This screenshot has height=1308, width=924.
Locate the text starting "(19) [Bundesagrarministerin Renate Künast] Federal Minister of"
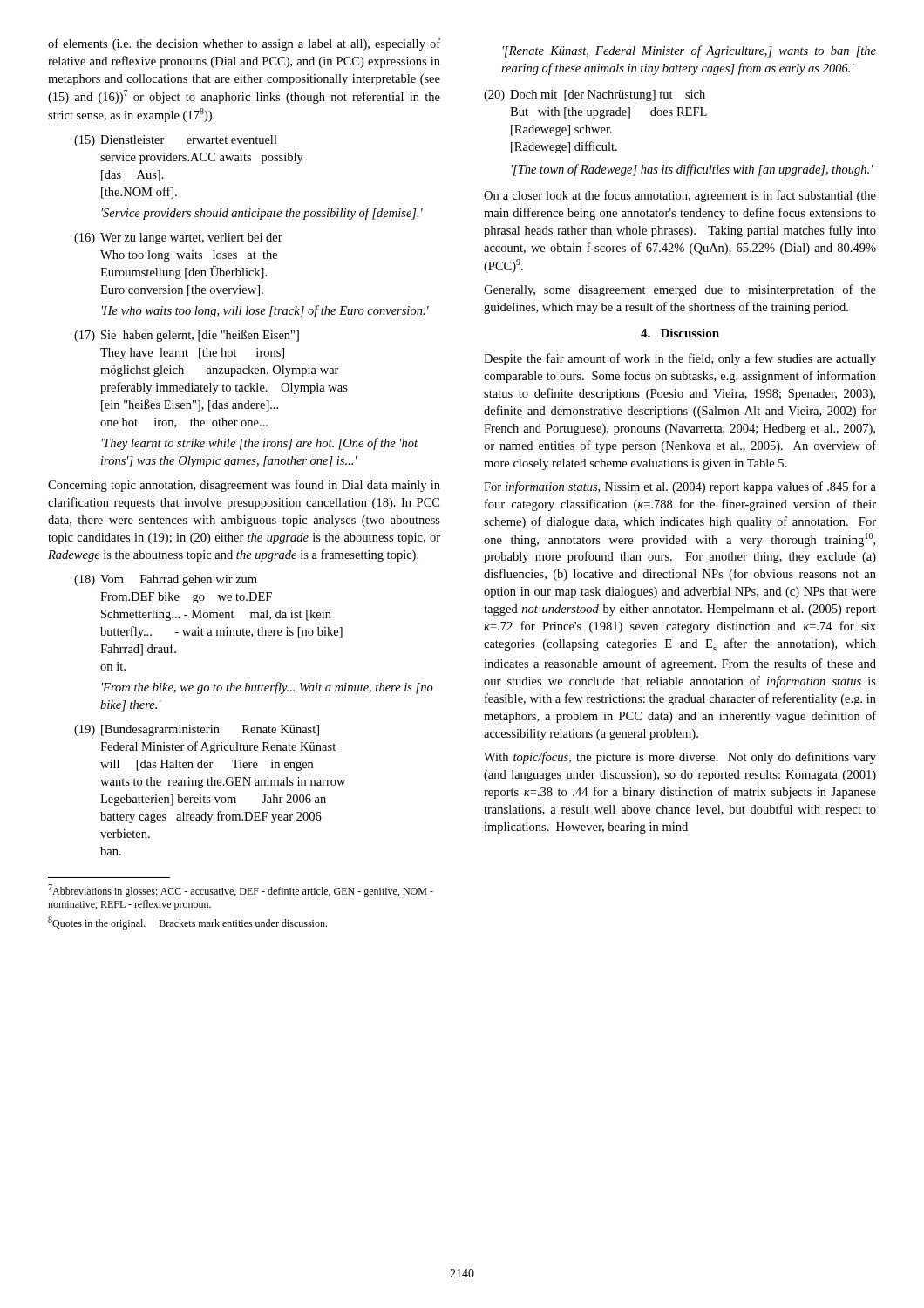[257, 790]
